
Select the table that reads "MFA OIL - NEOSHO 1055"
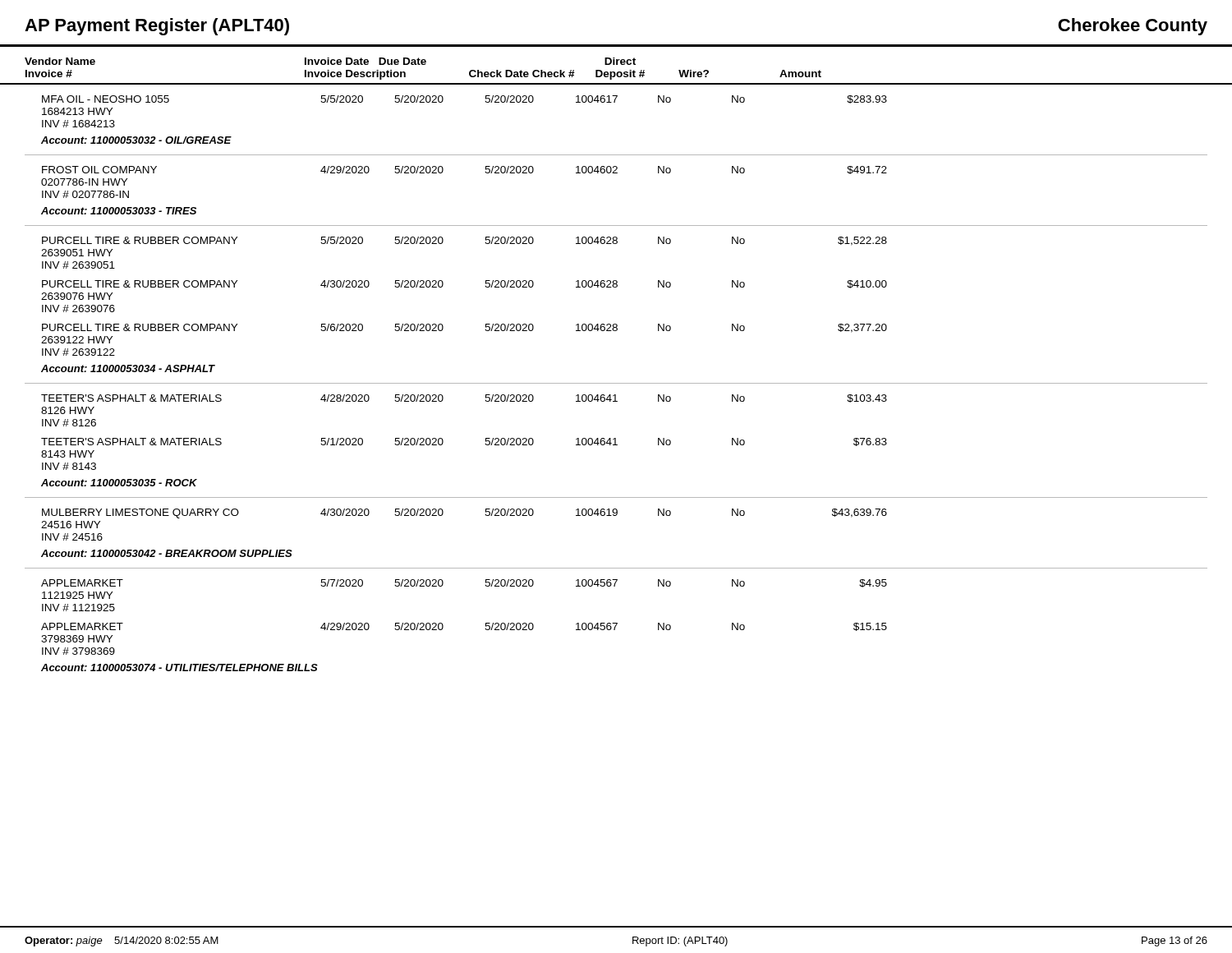[x=616, y=382]
